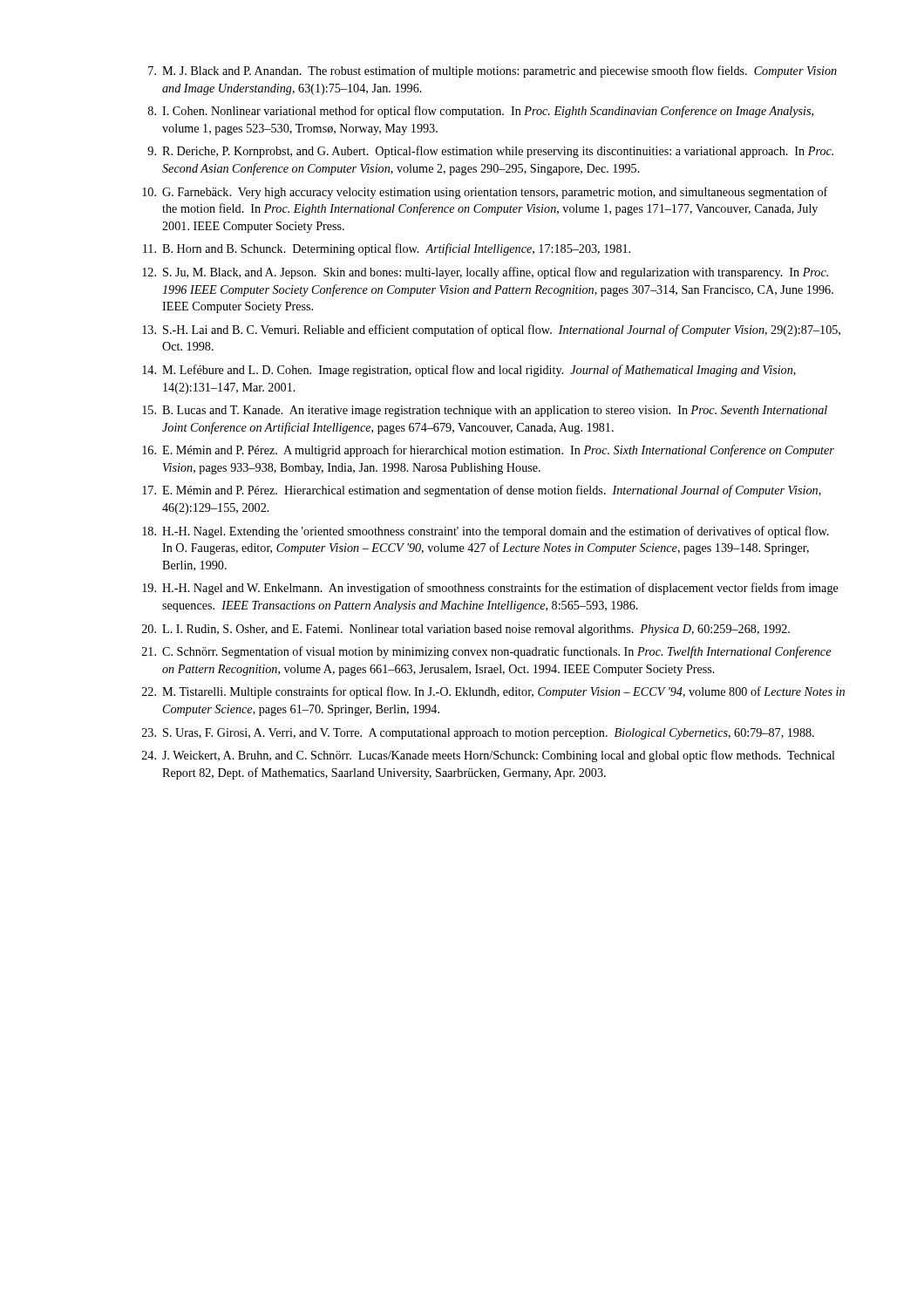Locate the text block starting "13. S.-H. Lai and B. C."
Screen dimensions: 1308x924
click(487, 339)
